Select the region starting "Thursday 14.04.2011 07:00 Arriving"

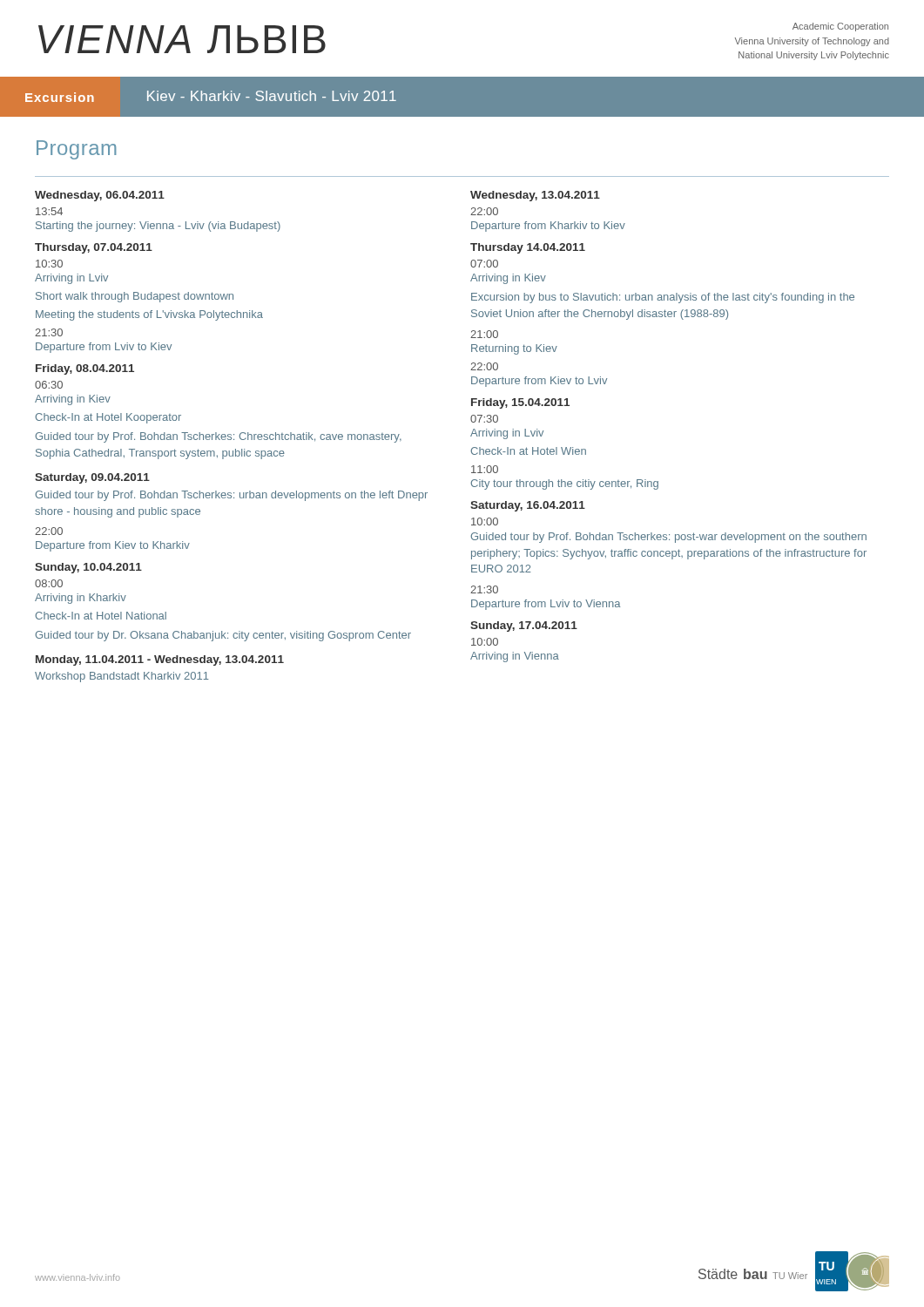click(679, 314)
